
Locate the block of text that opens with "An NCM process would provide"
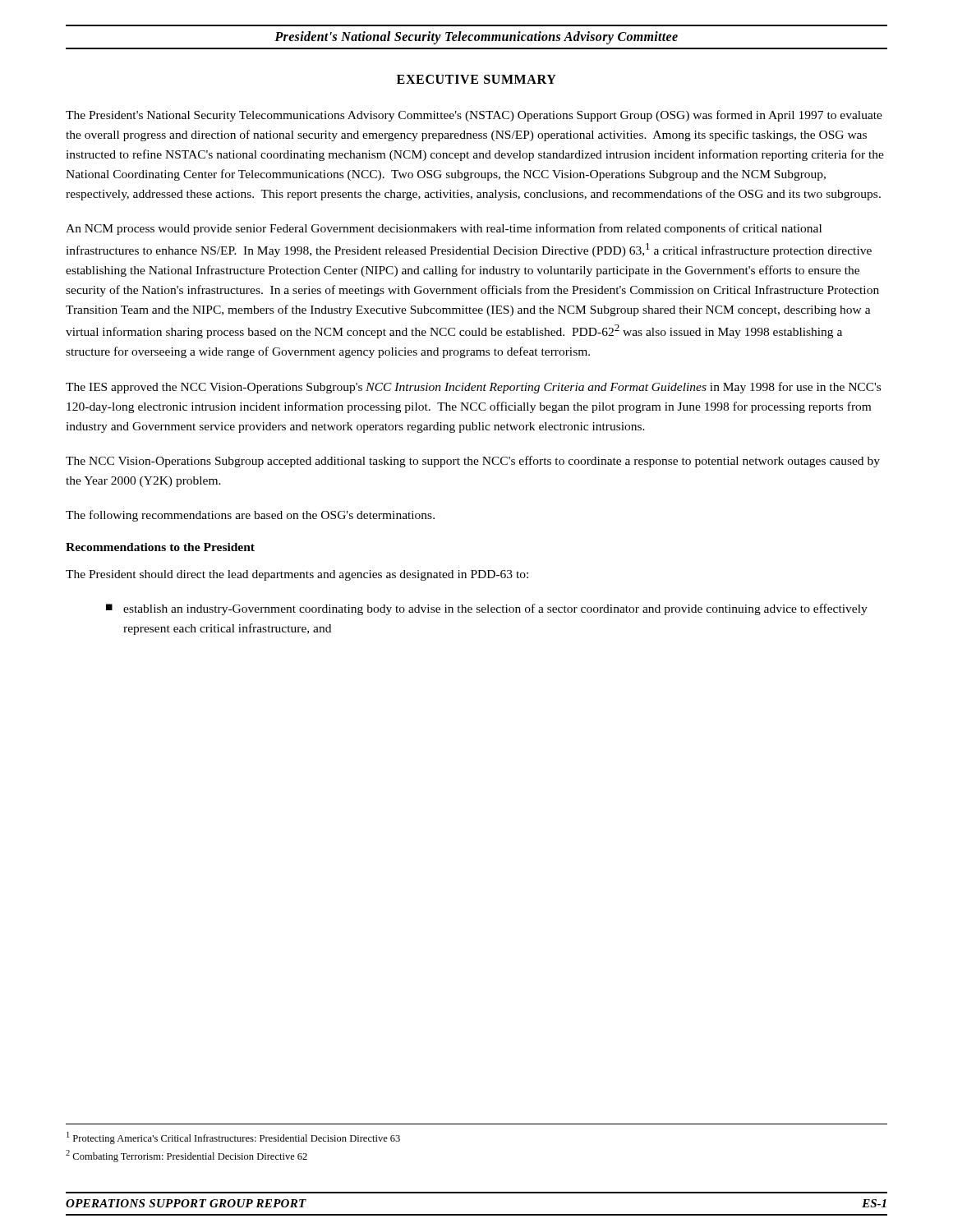(x=472, y=290)
